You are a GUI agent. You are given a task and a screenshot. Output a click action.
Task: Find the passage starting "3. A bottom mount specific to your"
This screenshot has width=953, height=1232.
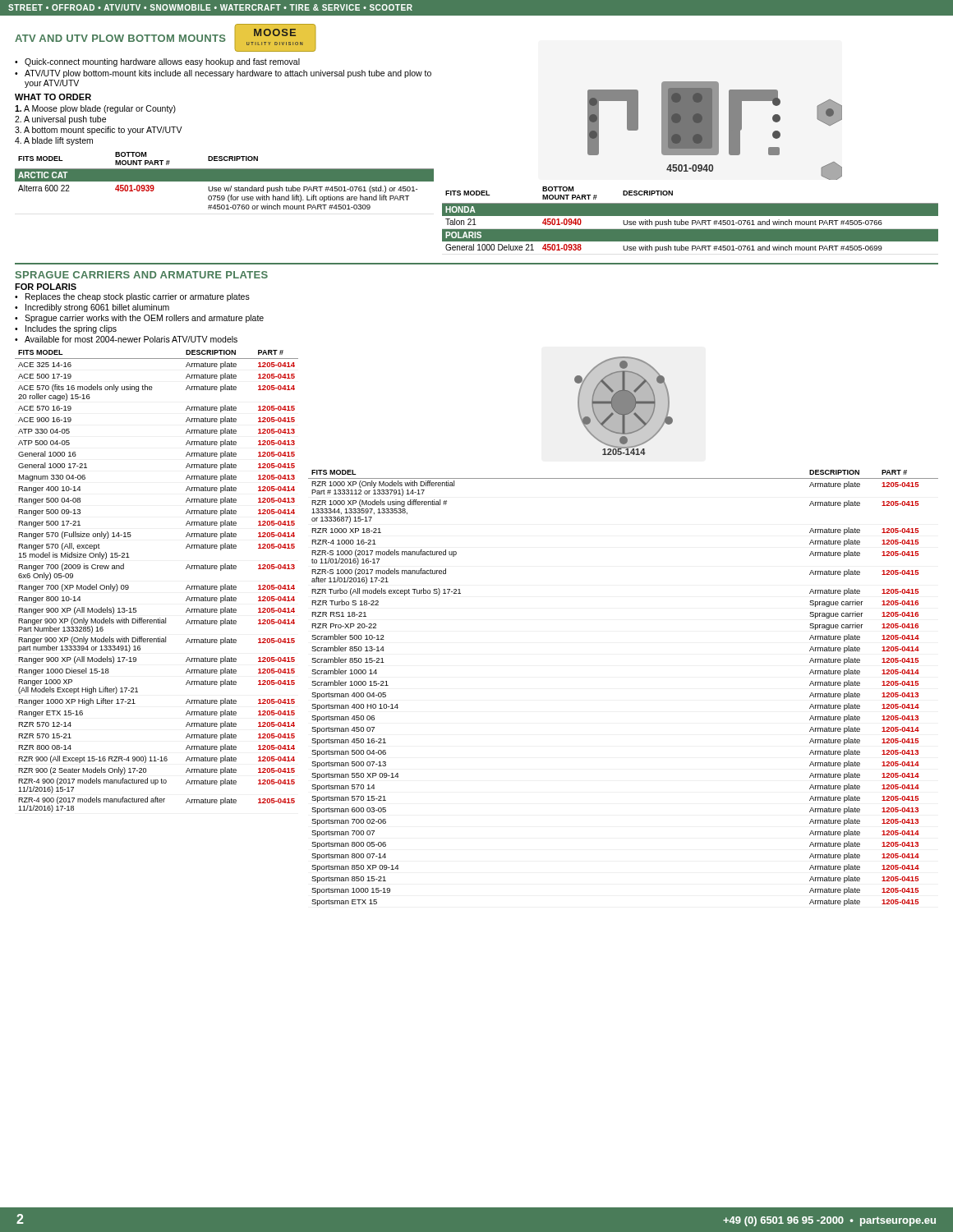98,130
